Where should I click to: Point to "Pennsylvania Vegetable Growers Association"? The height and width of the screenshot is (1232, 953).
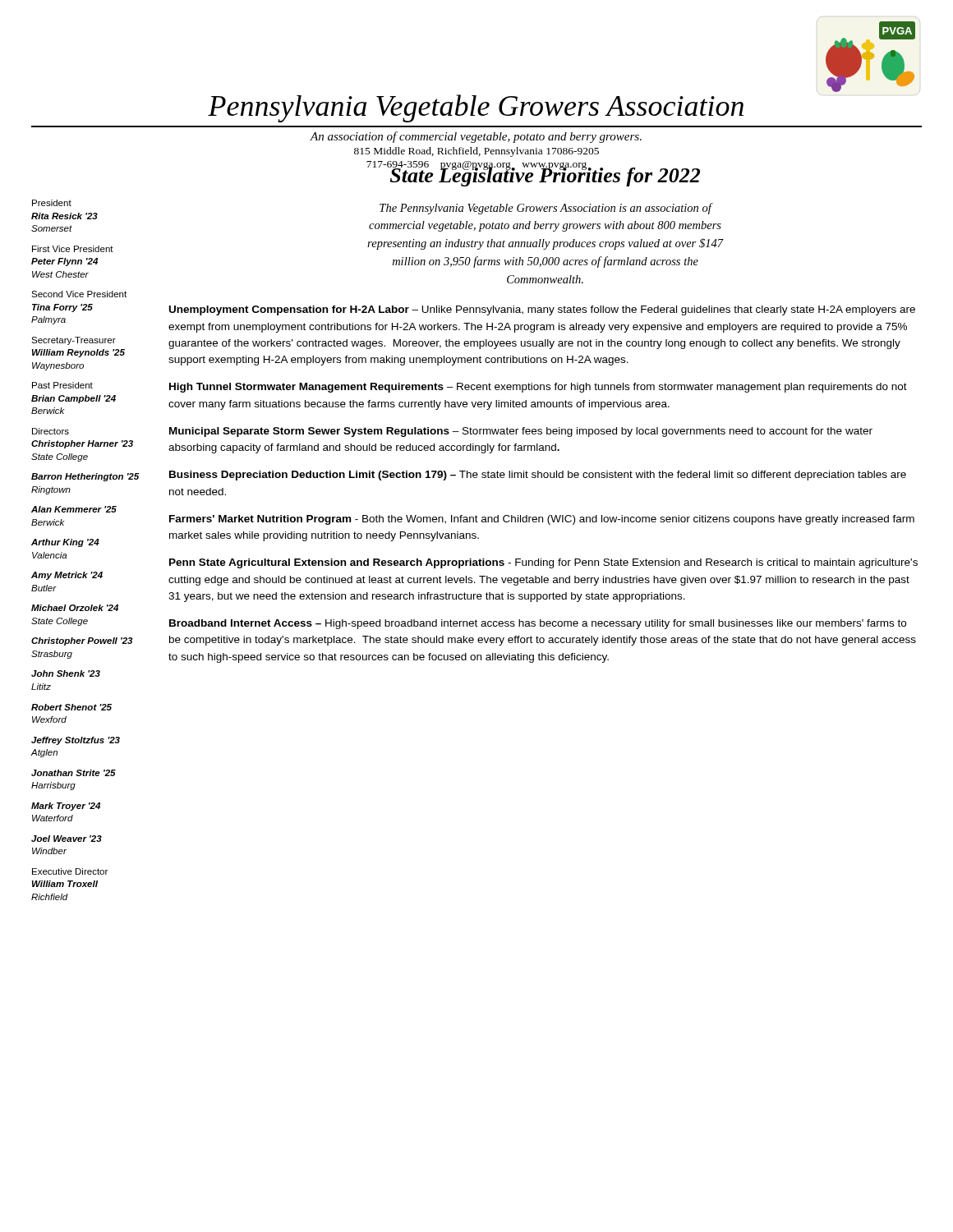point(476,106)
